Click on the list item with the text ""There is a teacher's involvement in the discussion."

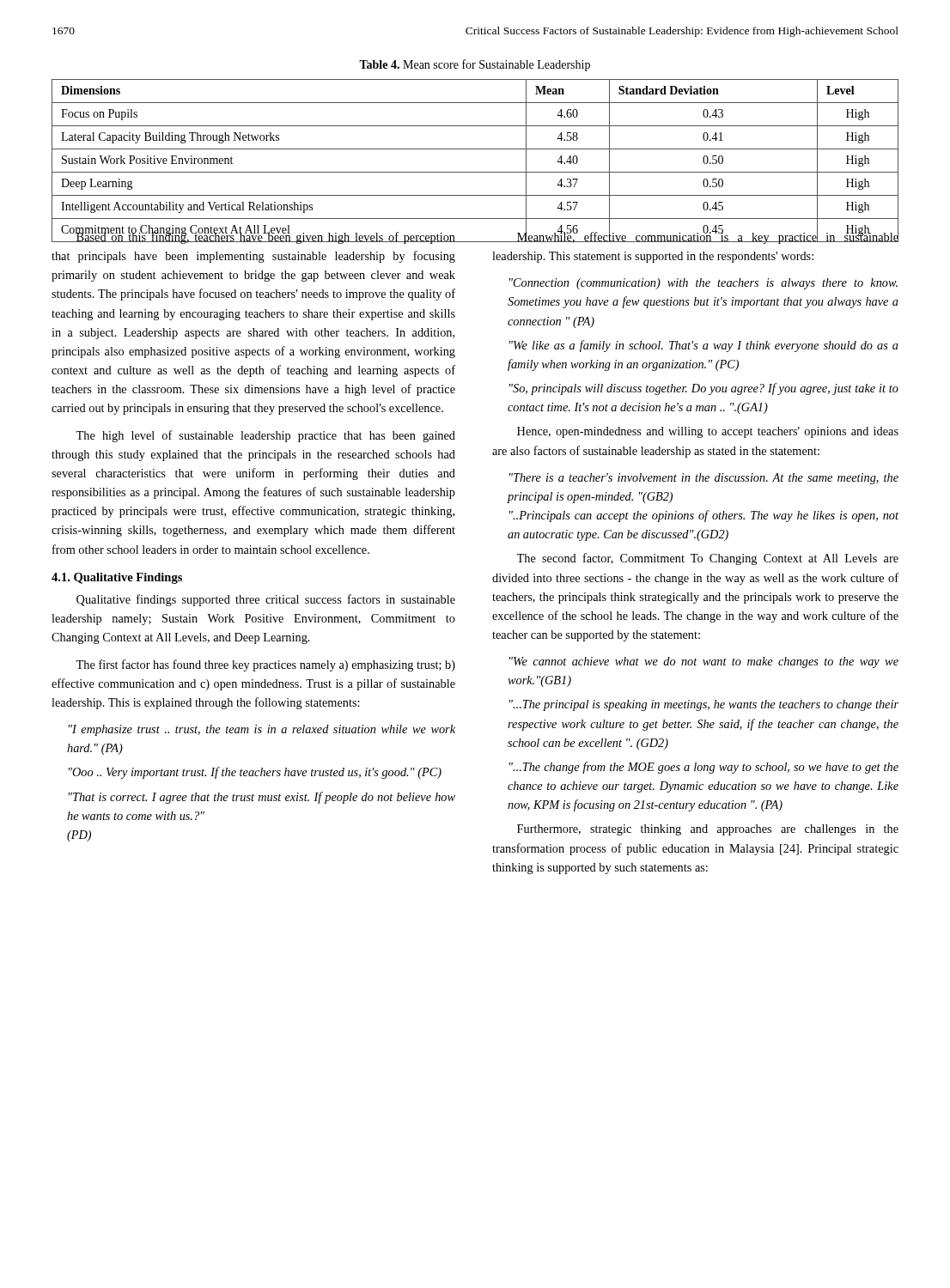[703, 506]
